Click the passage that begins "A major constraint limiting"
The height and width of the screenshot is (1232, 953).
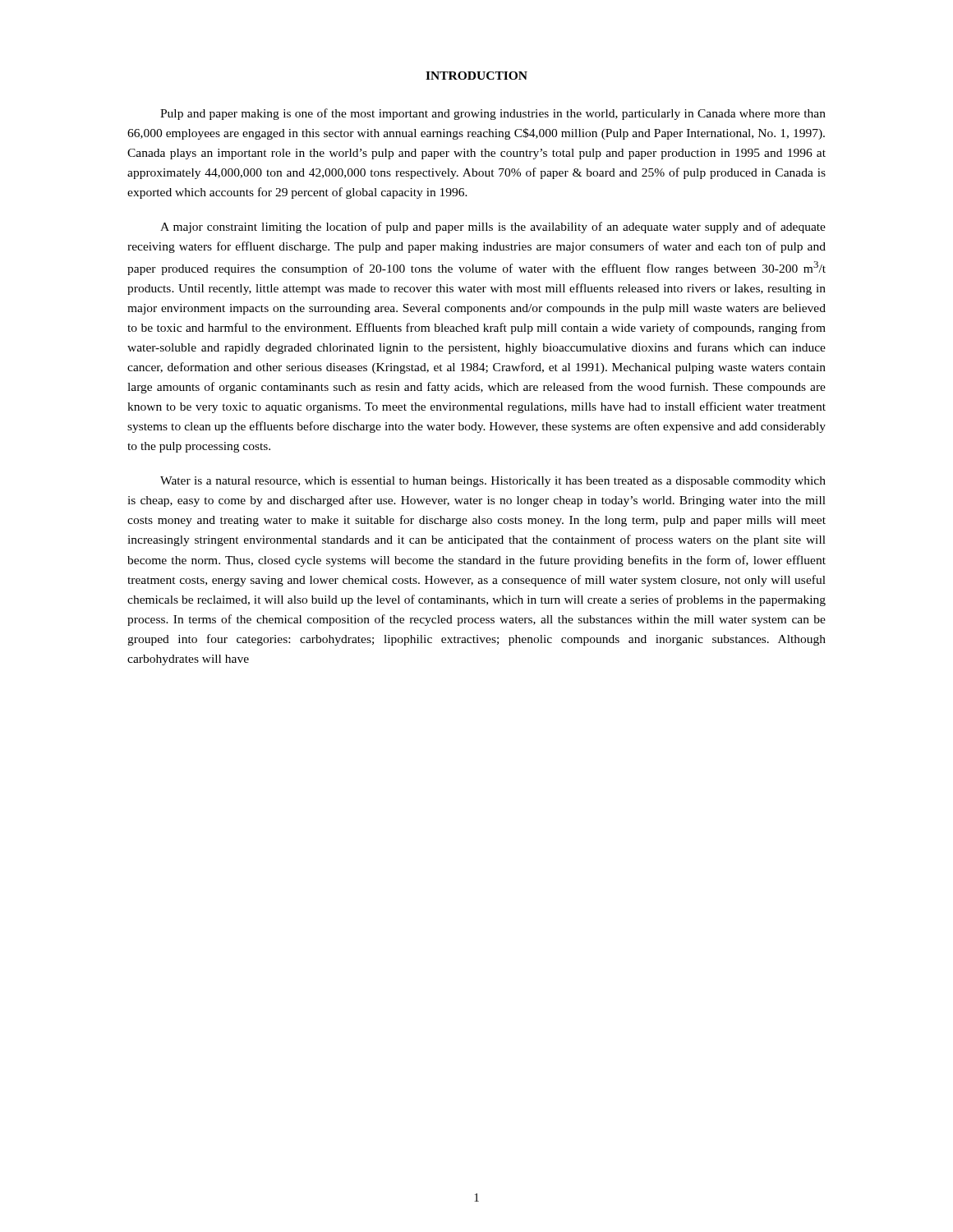click(x=476, y=336)
